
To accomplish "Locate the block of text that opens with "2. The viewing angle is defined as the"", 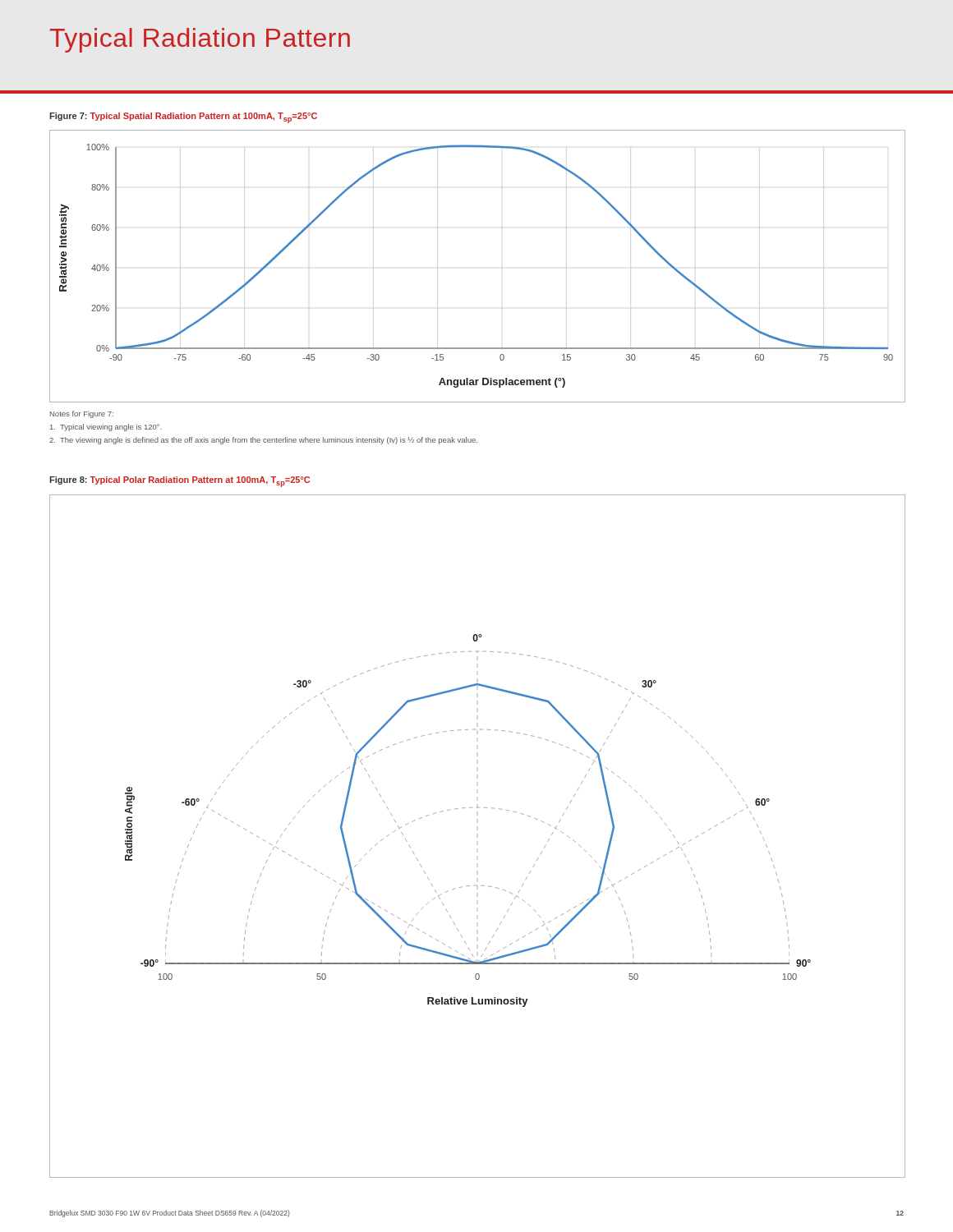I will click(x=264, y=440).
